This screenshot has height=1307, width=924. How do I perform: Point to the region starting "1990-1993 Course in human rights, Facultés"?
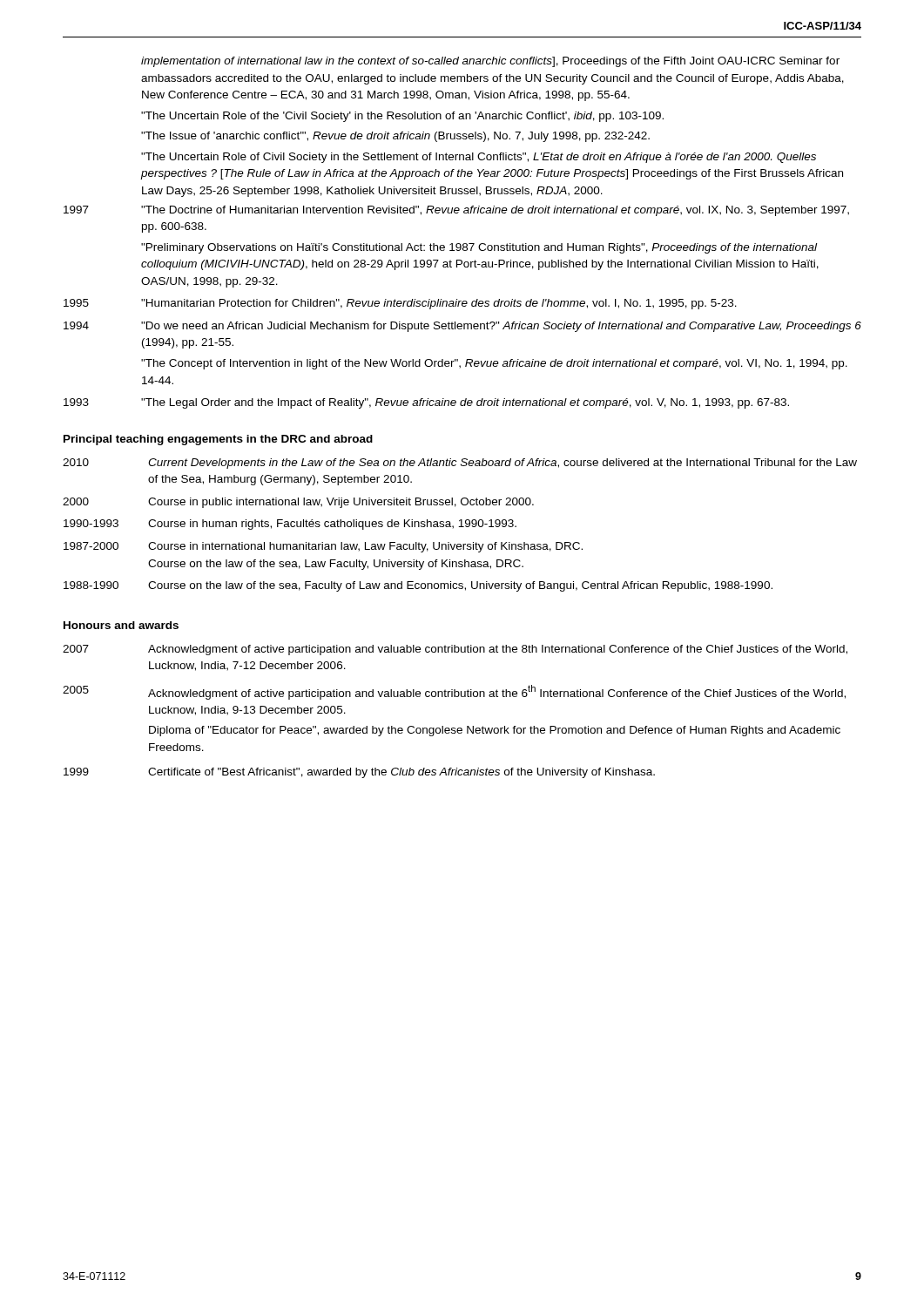click(x=462, y=526)
